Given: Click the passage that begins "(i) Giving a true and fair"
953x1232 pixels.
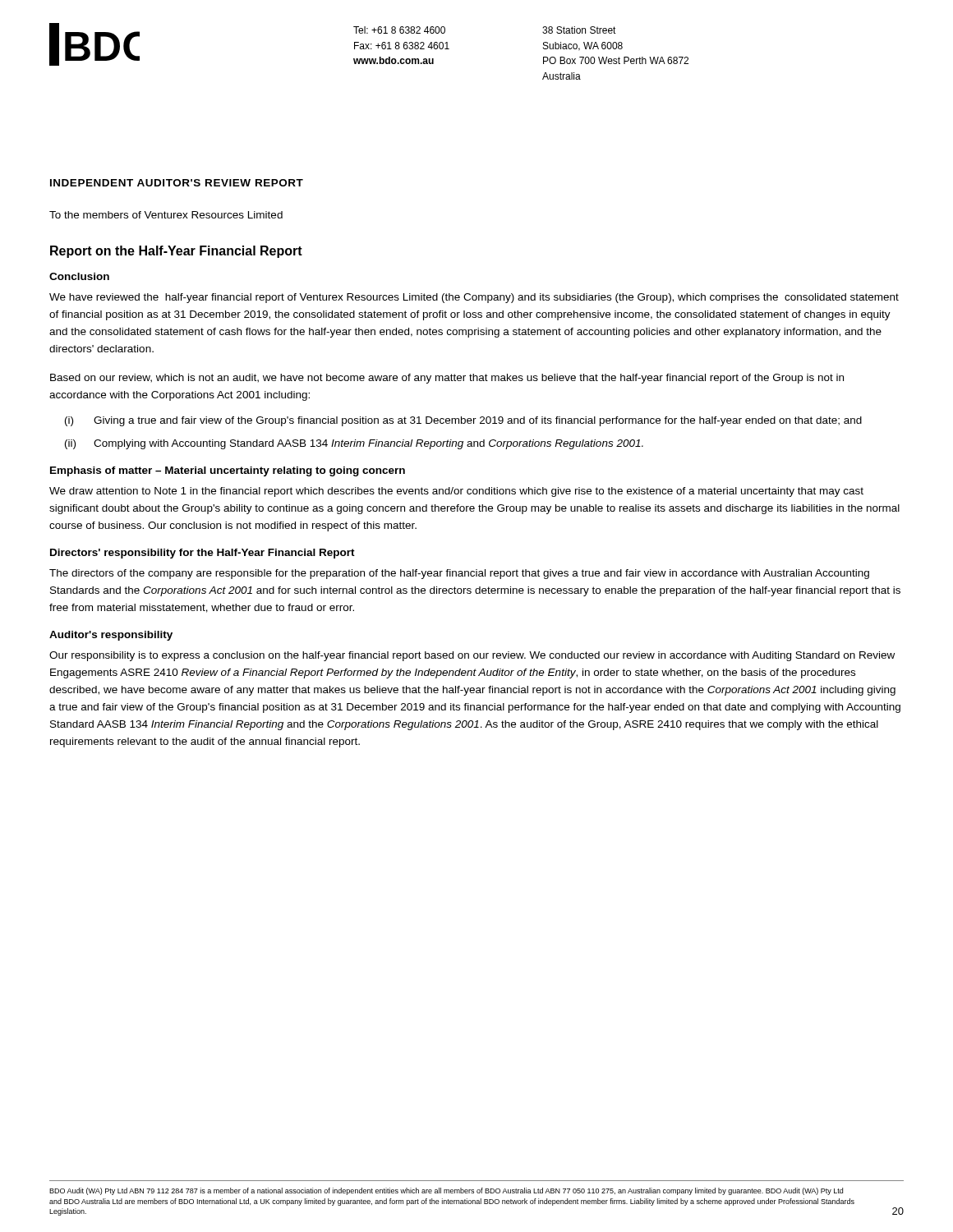Looking at the screenshot, I should (463, 421).
